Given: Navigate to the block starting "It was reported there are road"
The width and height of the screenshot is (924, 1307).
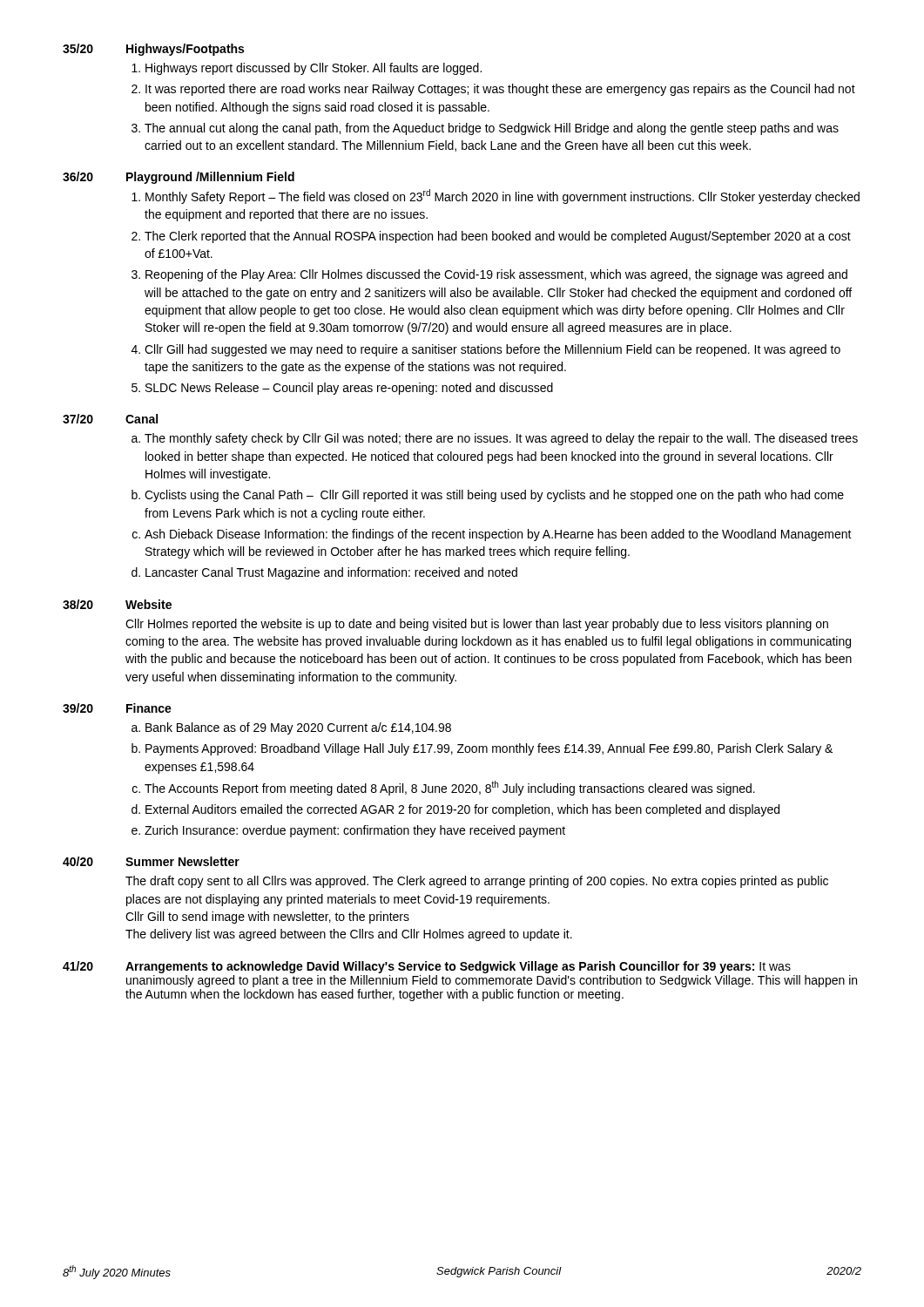Looking at the screenshot, I should click(500, 98).
